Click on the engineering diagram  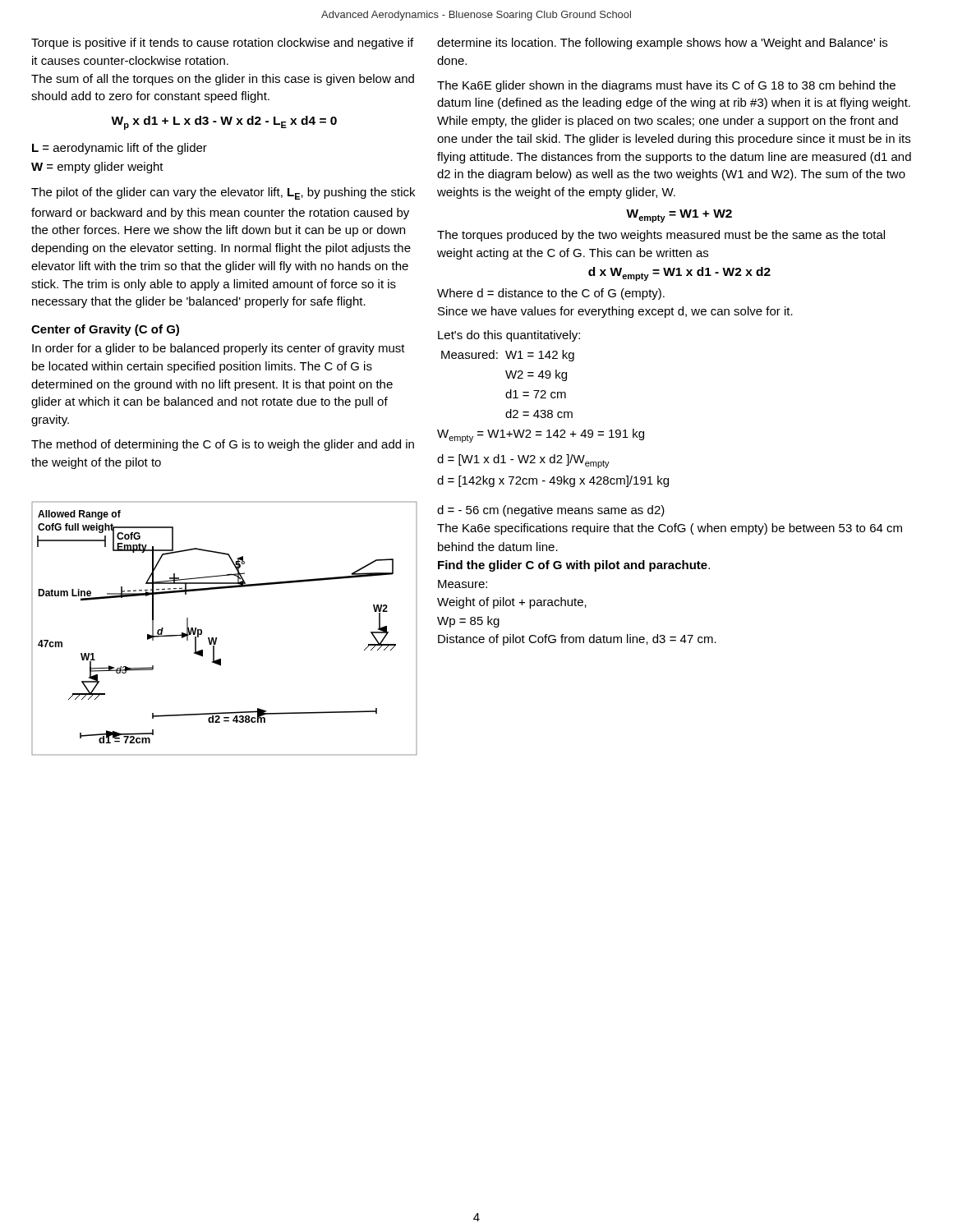224,629
